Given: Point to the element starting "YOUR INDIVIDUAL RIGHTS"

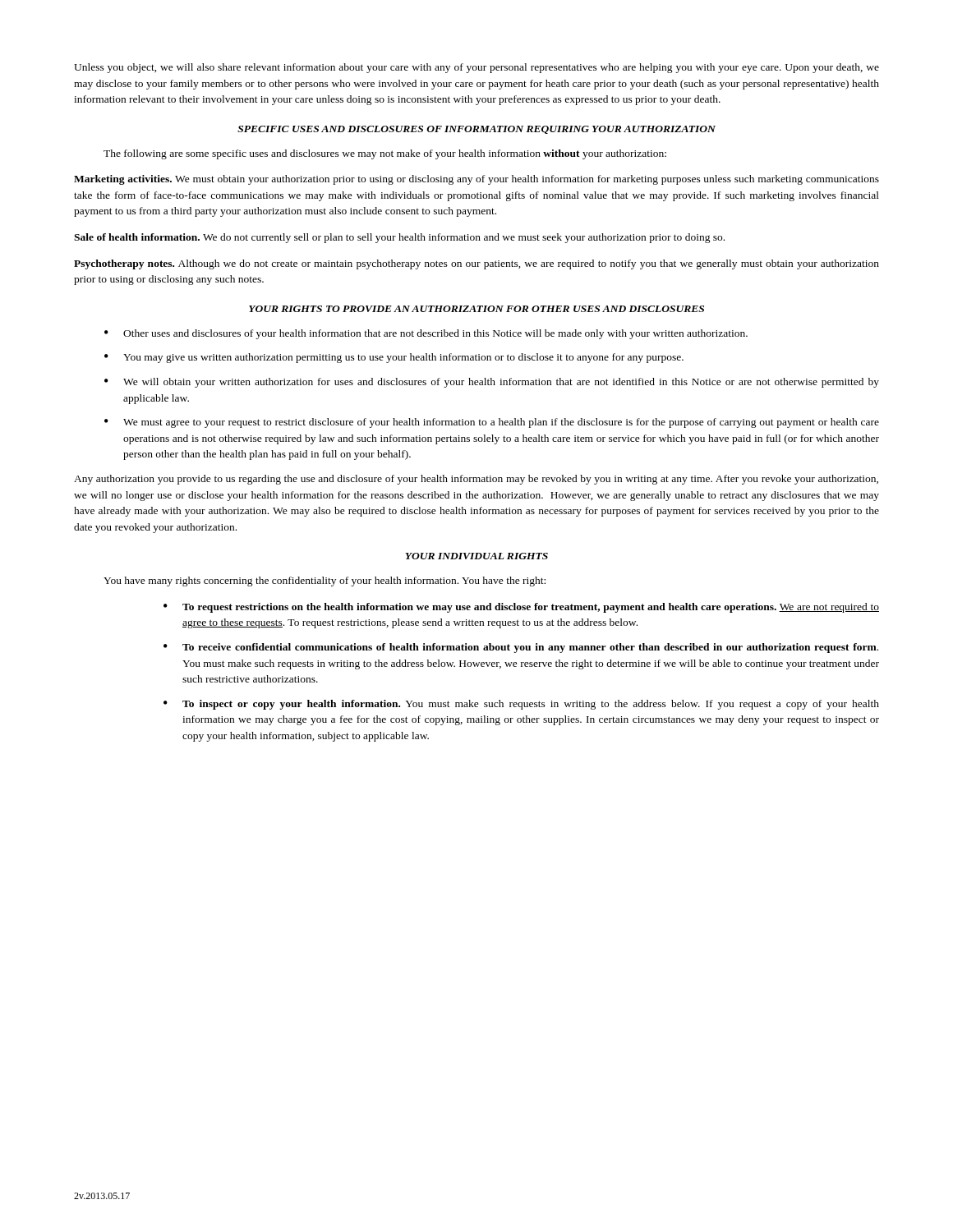Looking at the screenshot, I should pyautogui.click(x=476, y=556).
